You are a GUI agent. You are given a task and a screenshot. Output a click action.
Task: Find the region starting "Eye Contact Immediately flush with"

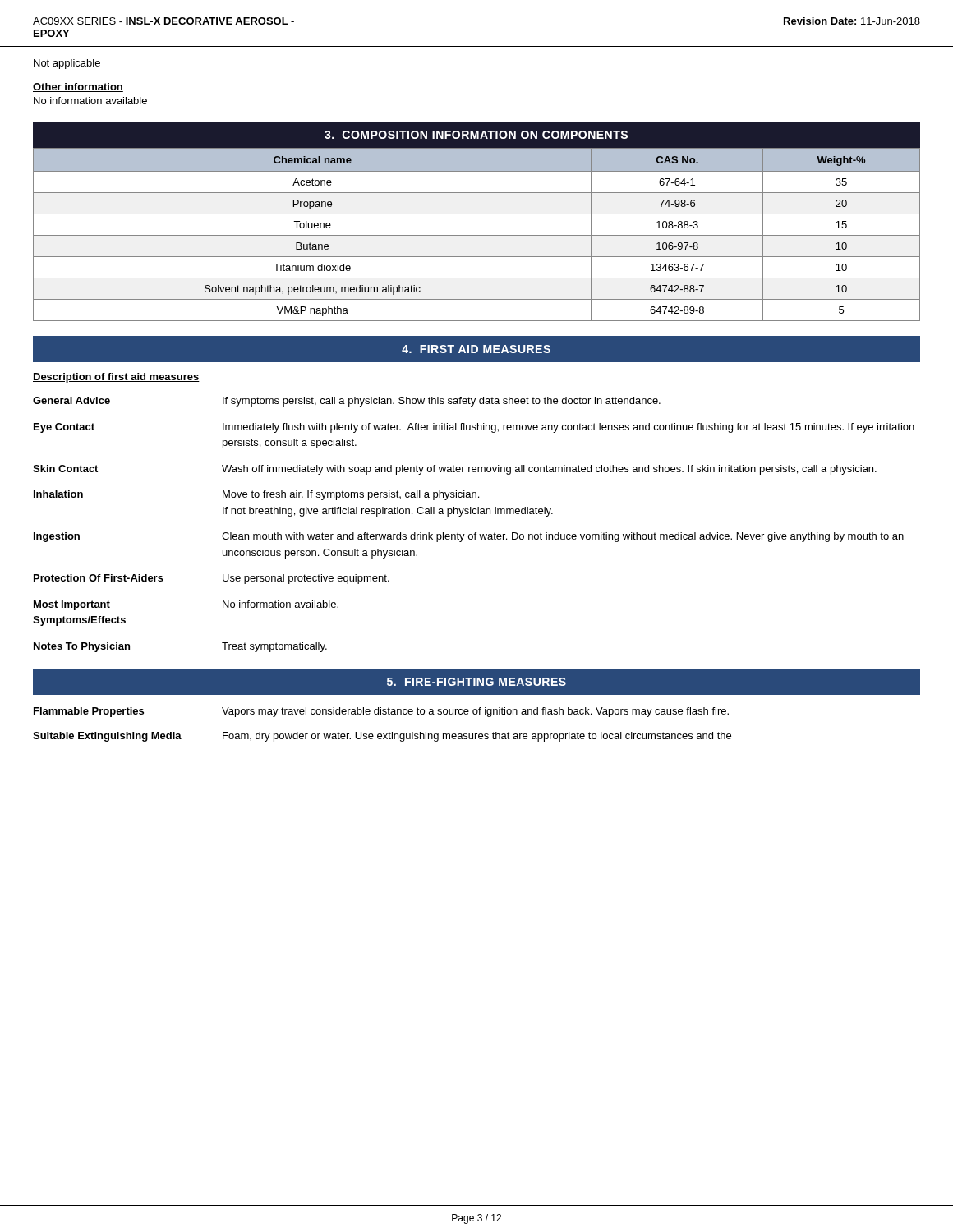pos(476,435)
